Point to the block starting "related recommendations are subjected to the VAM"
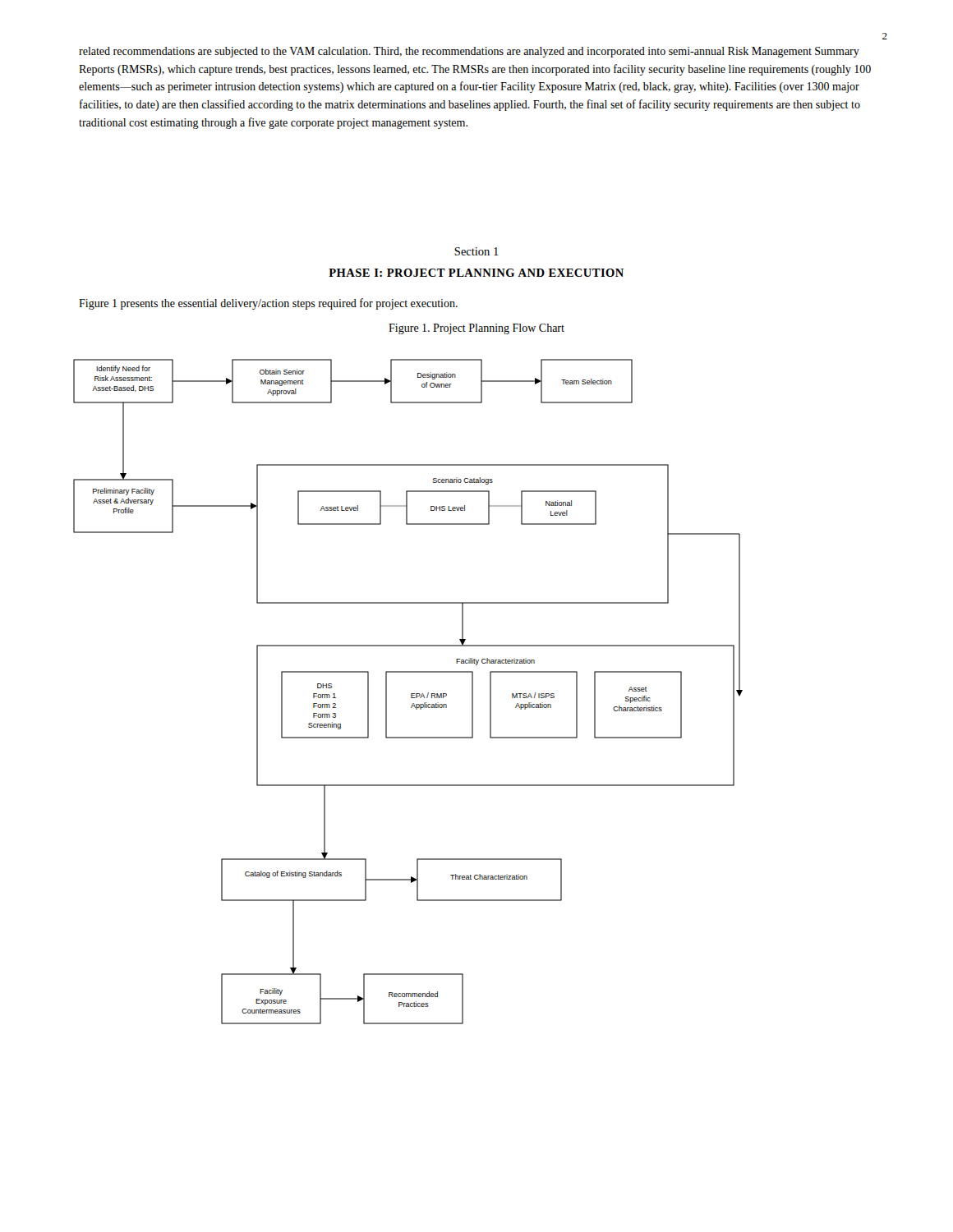The image size is (953, 1232). [475, 87]
